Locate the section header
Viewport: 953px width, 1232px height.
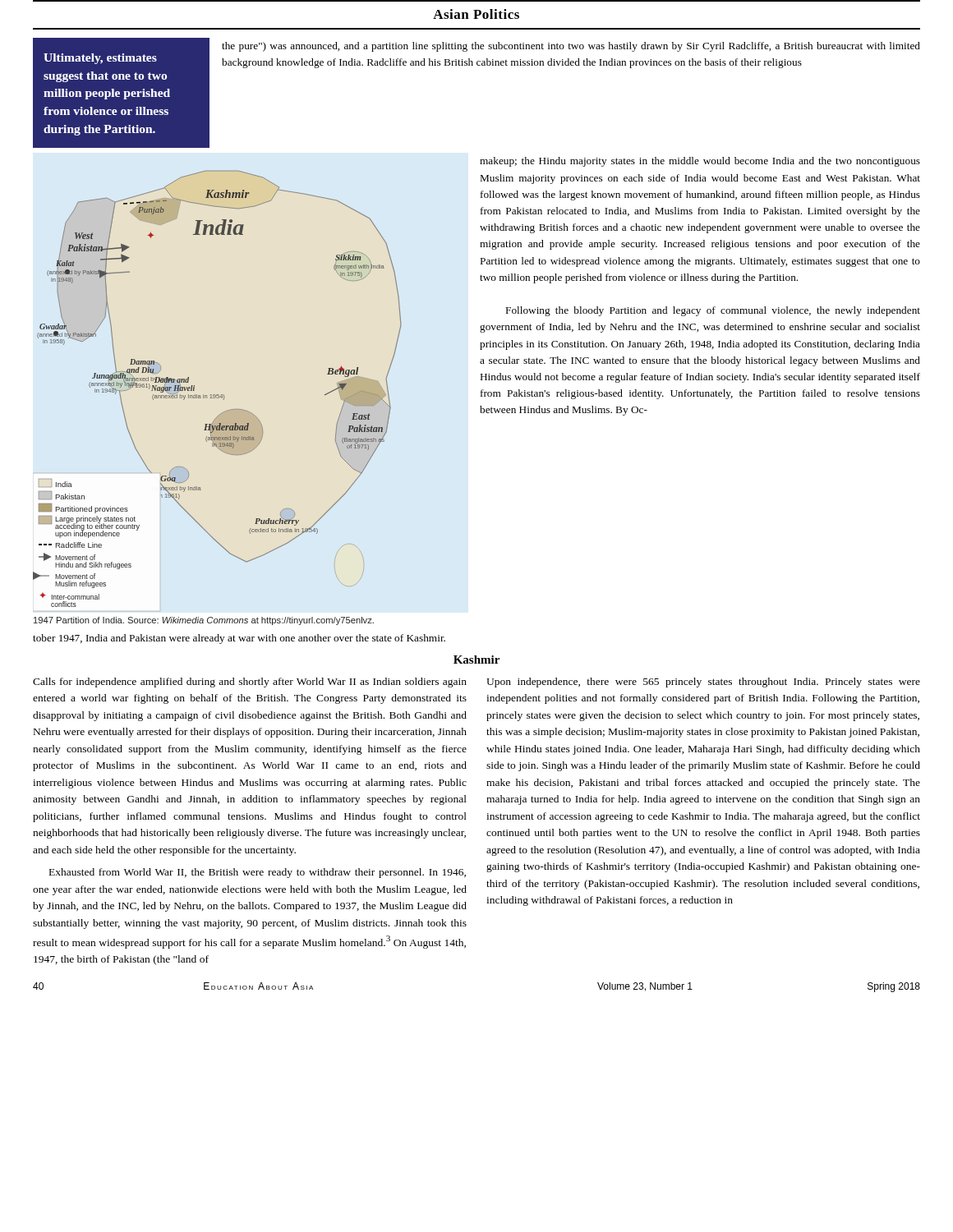point(476,659)
